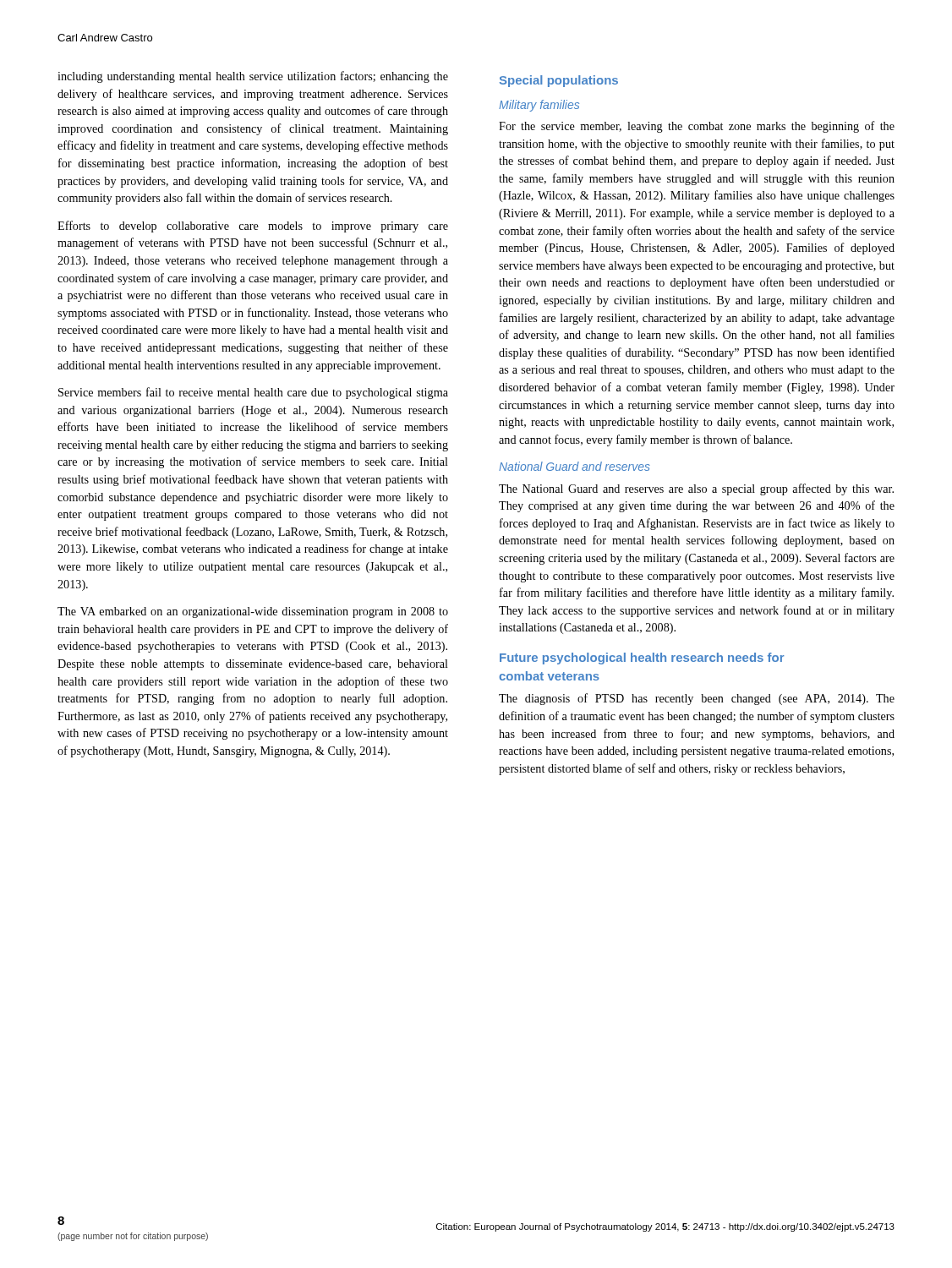Select the text block starting "Service members fail to receive mental health"

pos(253,488)
